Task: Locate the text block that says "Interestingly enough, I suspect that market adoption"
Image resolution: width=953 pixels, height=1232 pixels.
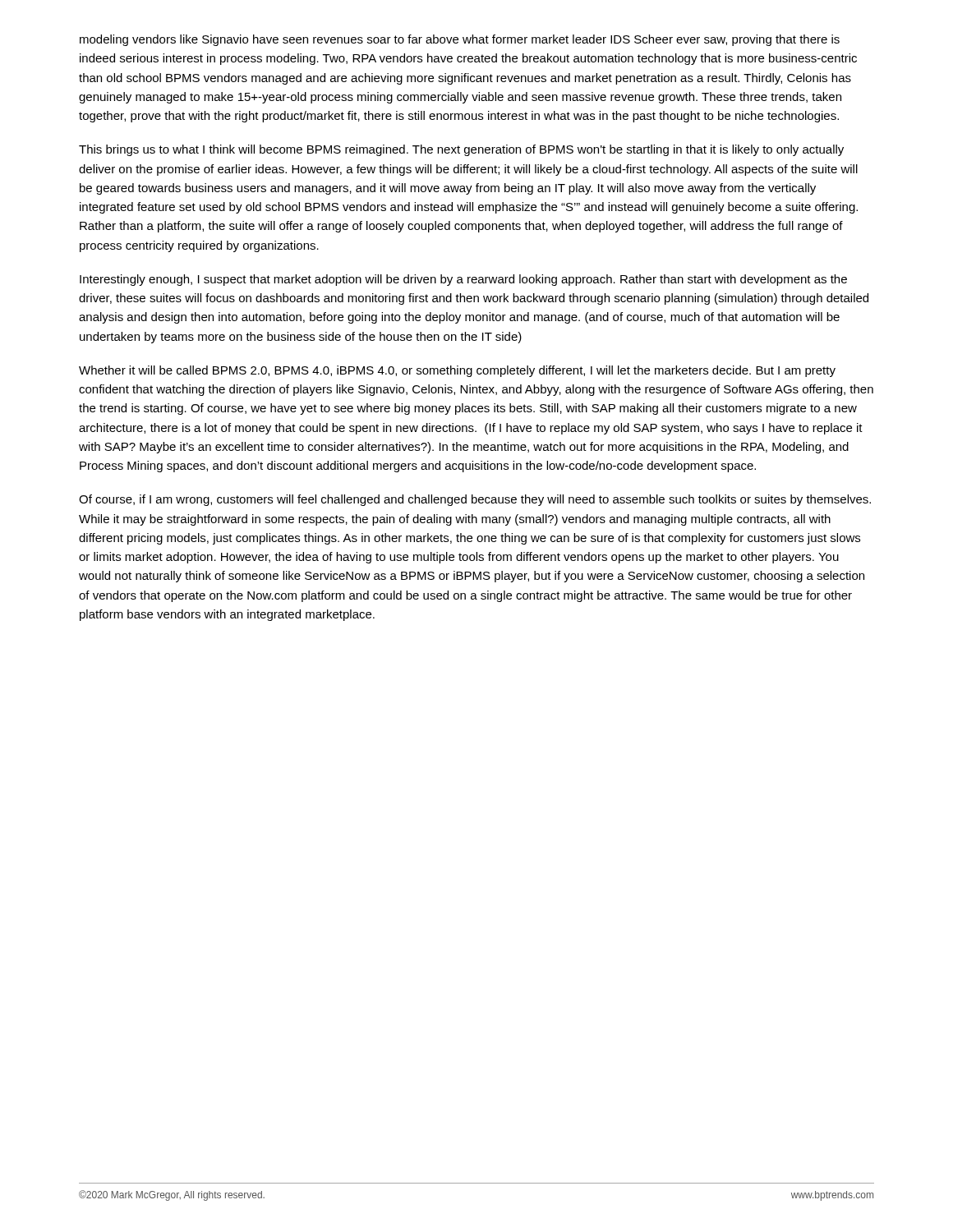Action: click(474, 307)
